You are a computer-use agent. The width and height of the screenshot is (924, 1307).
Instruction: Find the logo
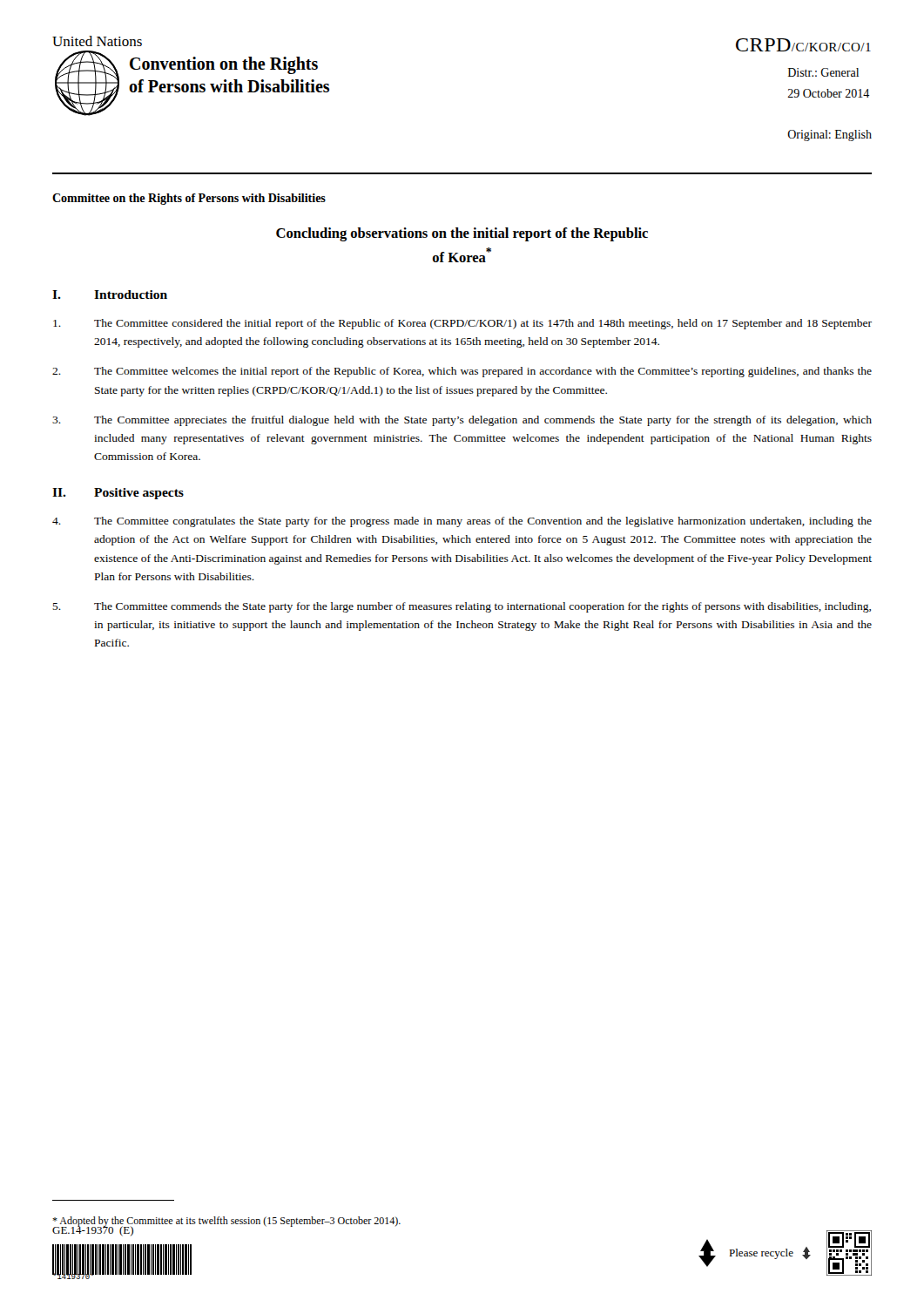[87, 83]
